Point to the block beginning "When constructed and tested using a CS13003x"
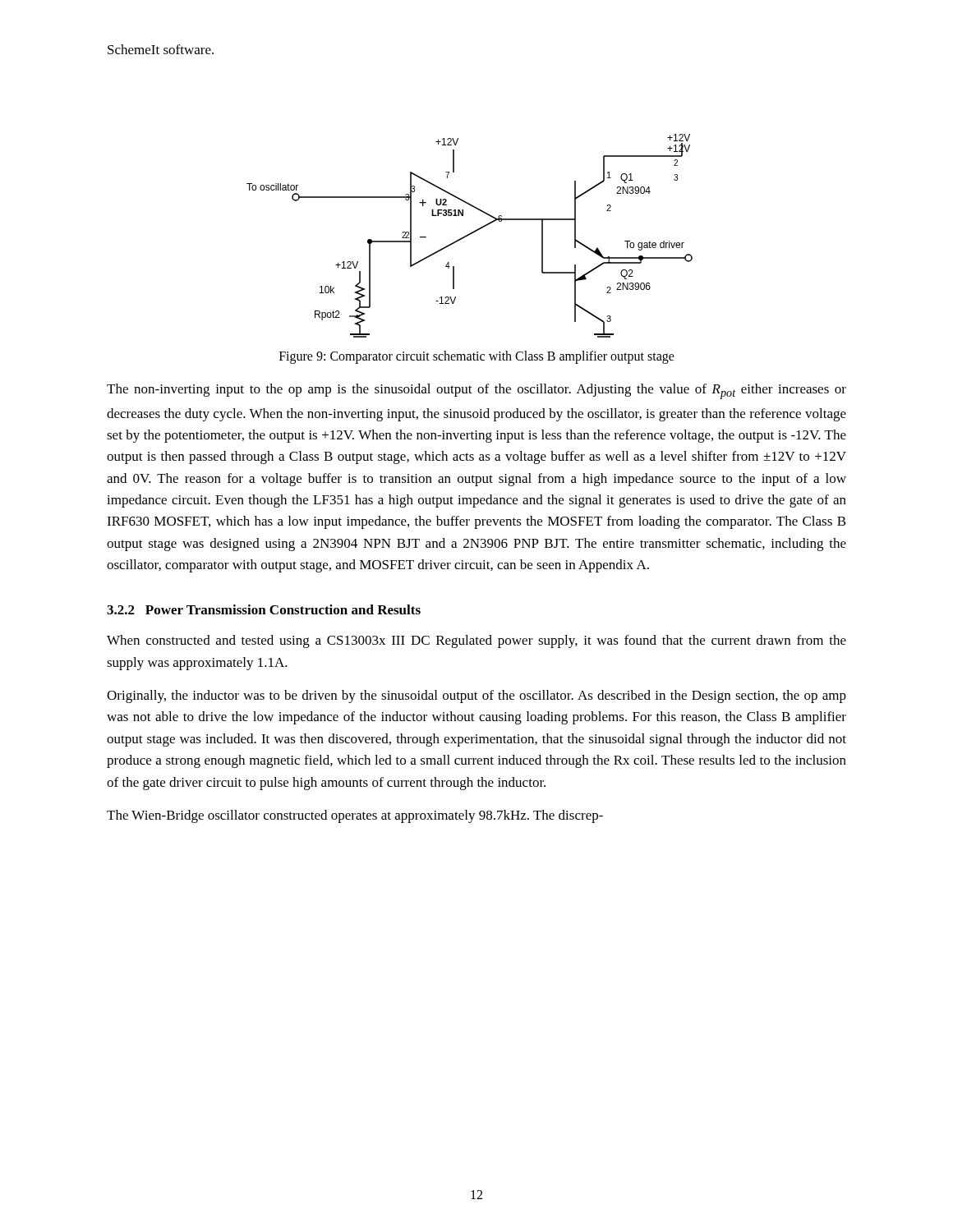 coord(476,651)
